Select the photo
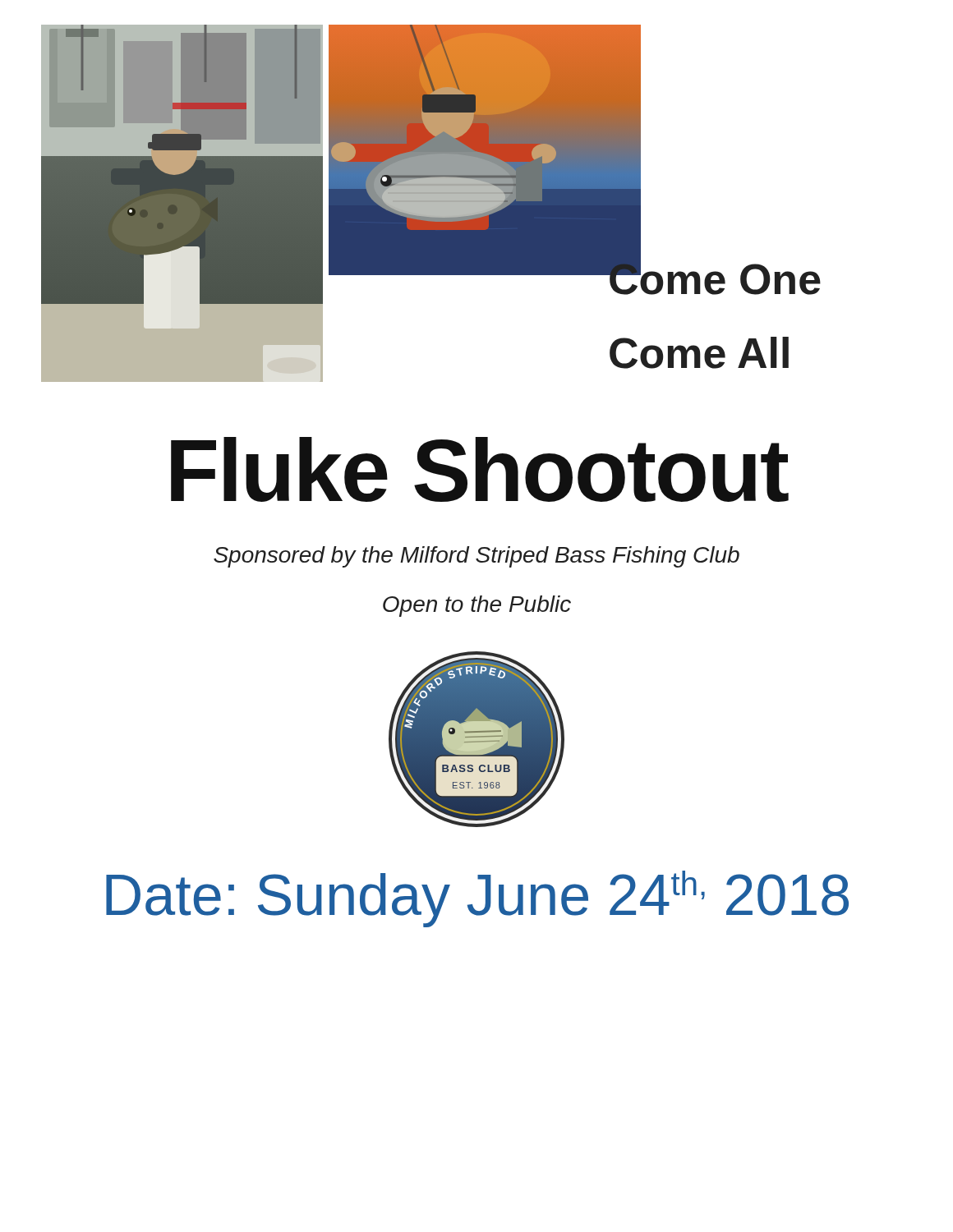This screenshot has height=1232, width=953. pos(341,203)
